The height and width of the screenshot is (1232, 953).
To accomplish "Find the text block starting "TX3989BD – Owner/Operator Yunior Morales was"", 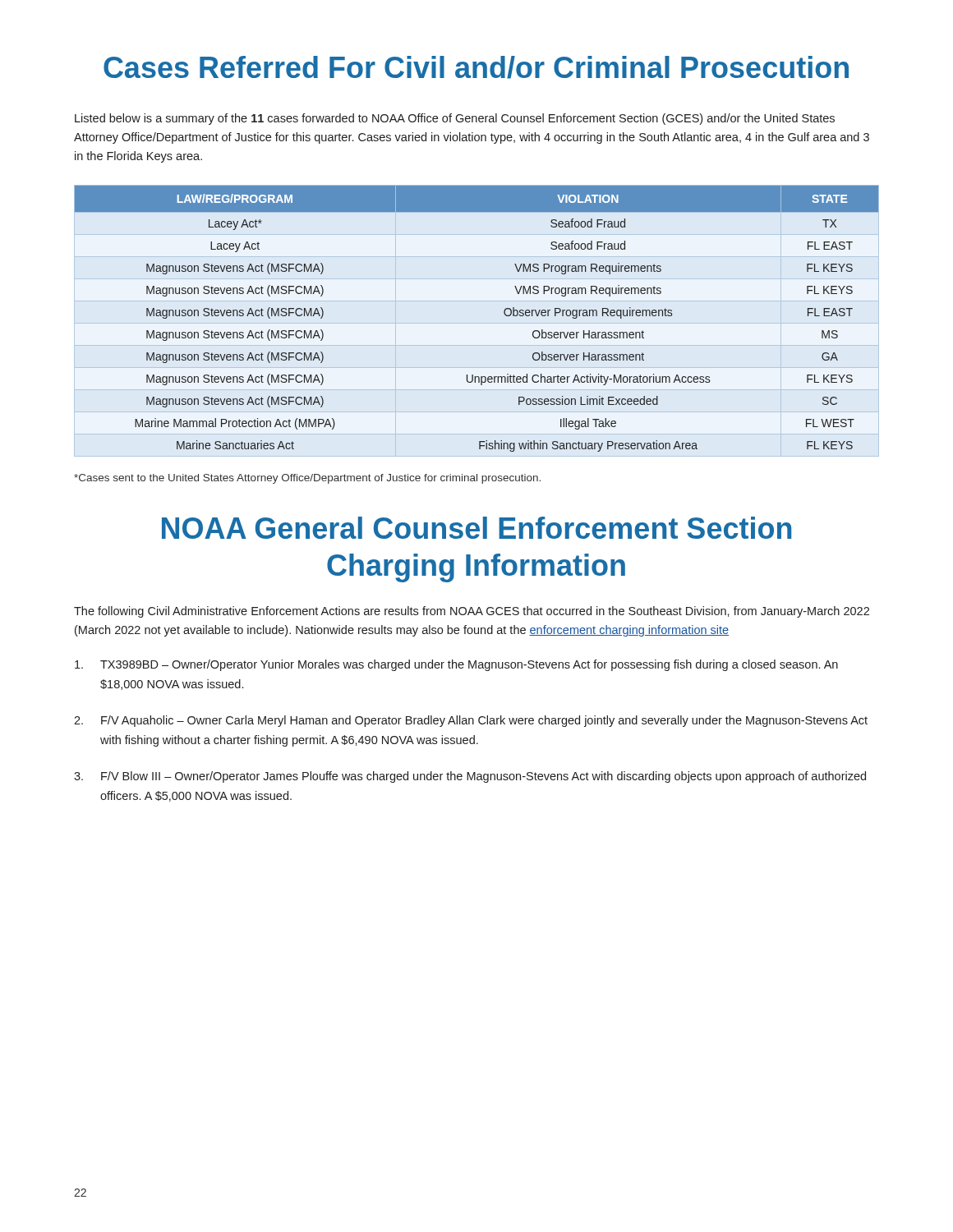I will (476, 675).
